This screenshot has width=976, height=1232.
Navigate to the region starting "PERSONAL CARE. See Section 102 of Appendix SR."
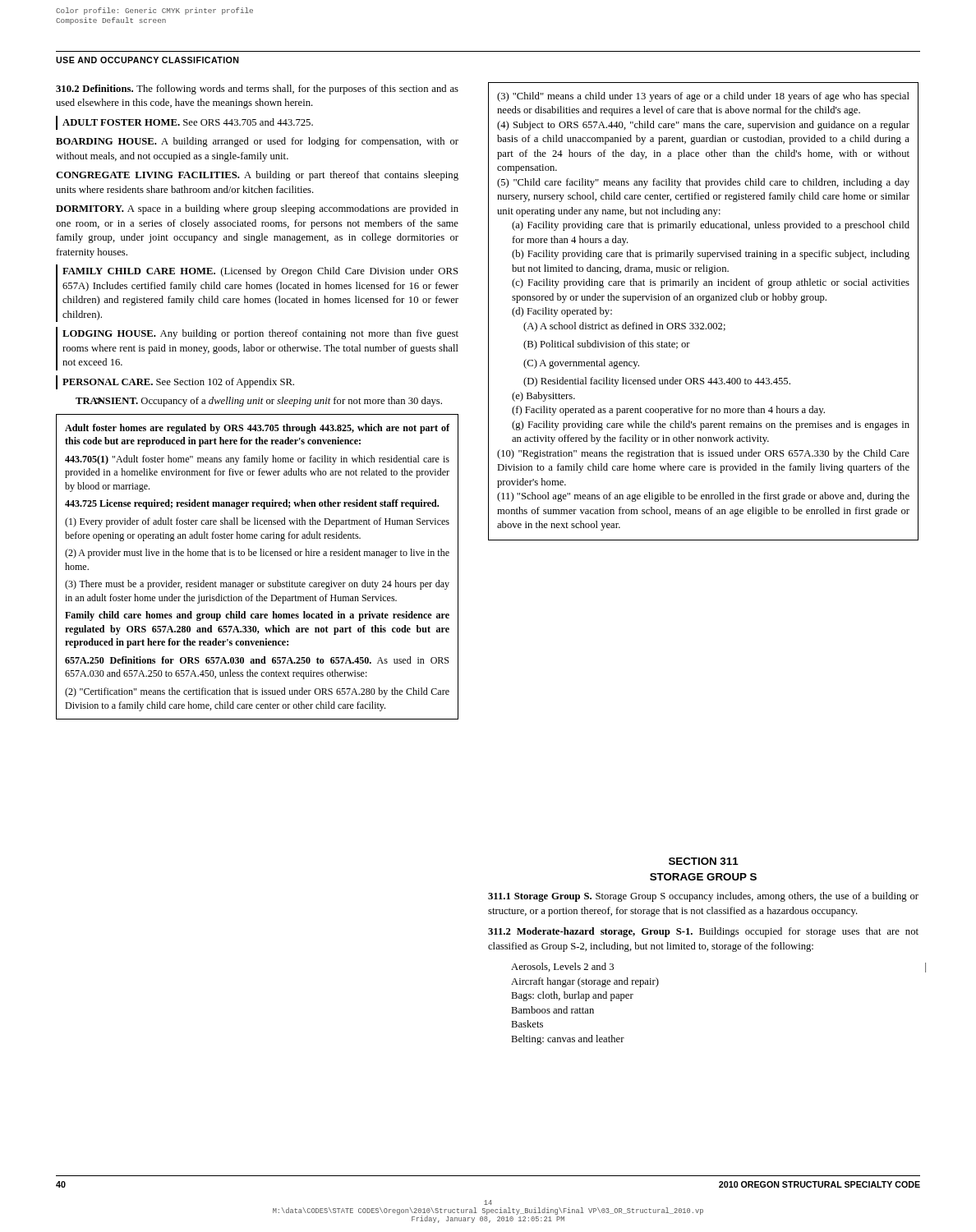point(260,382)
